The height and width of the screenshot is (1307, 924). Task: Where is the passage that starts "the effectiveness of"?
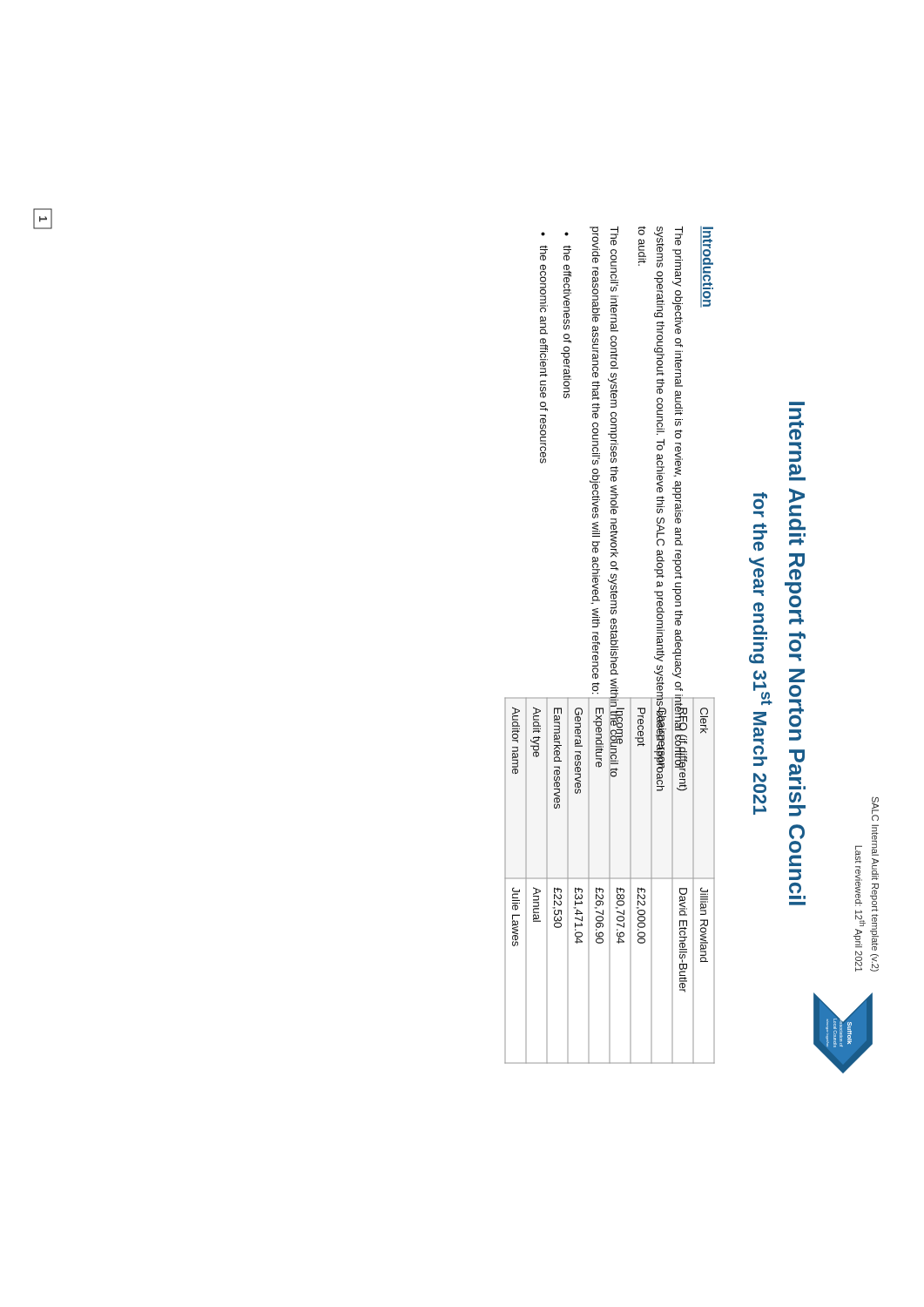pyautogui.click(x=567, y=322)
